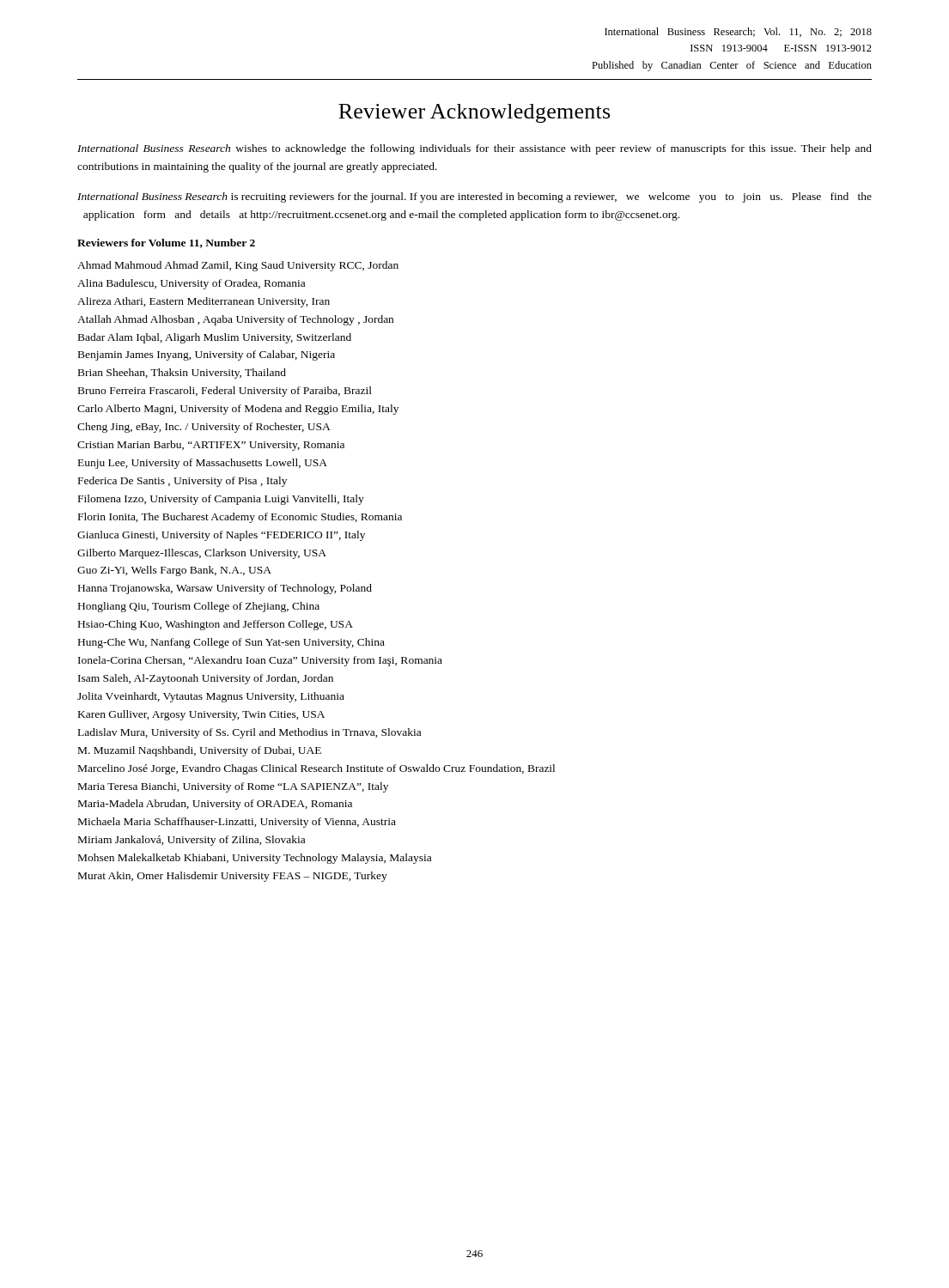Find the list item with the text "Jolita Vveinhardt, Vytautas Magnus University, Lithuania"
This screenshot has height=1288, width=949.
211,696
